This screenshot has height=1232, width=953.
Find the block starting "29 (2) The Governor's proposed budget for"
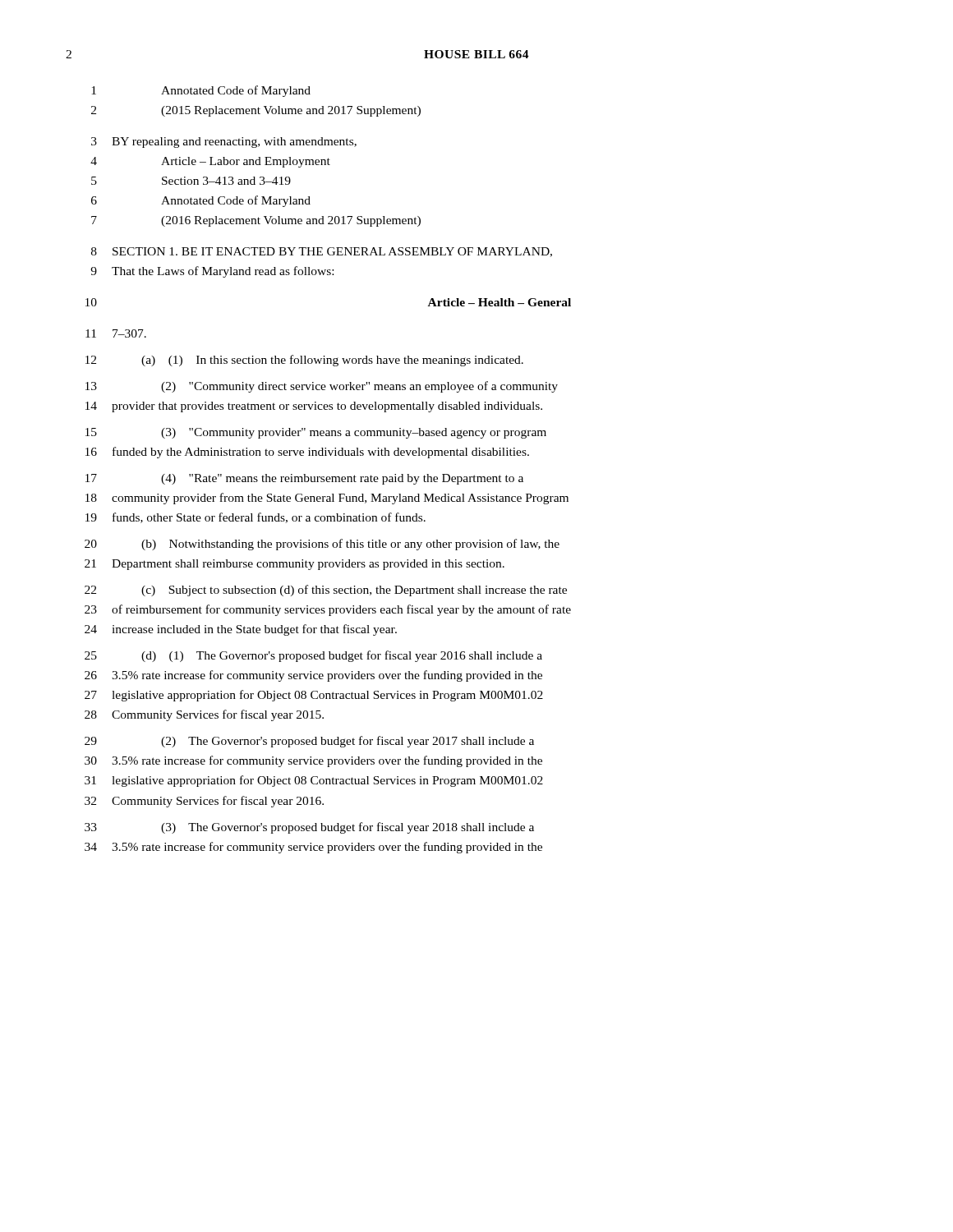(x=476, y=771)
